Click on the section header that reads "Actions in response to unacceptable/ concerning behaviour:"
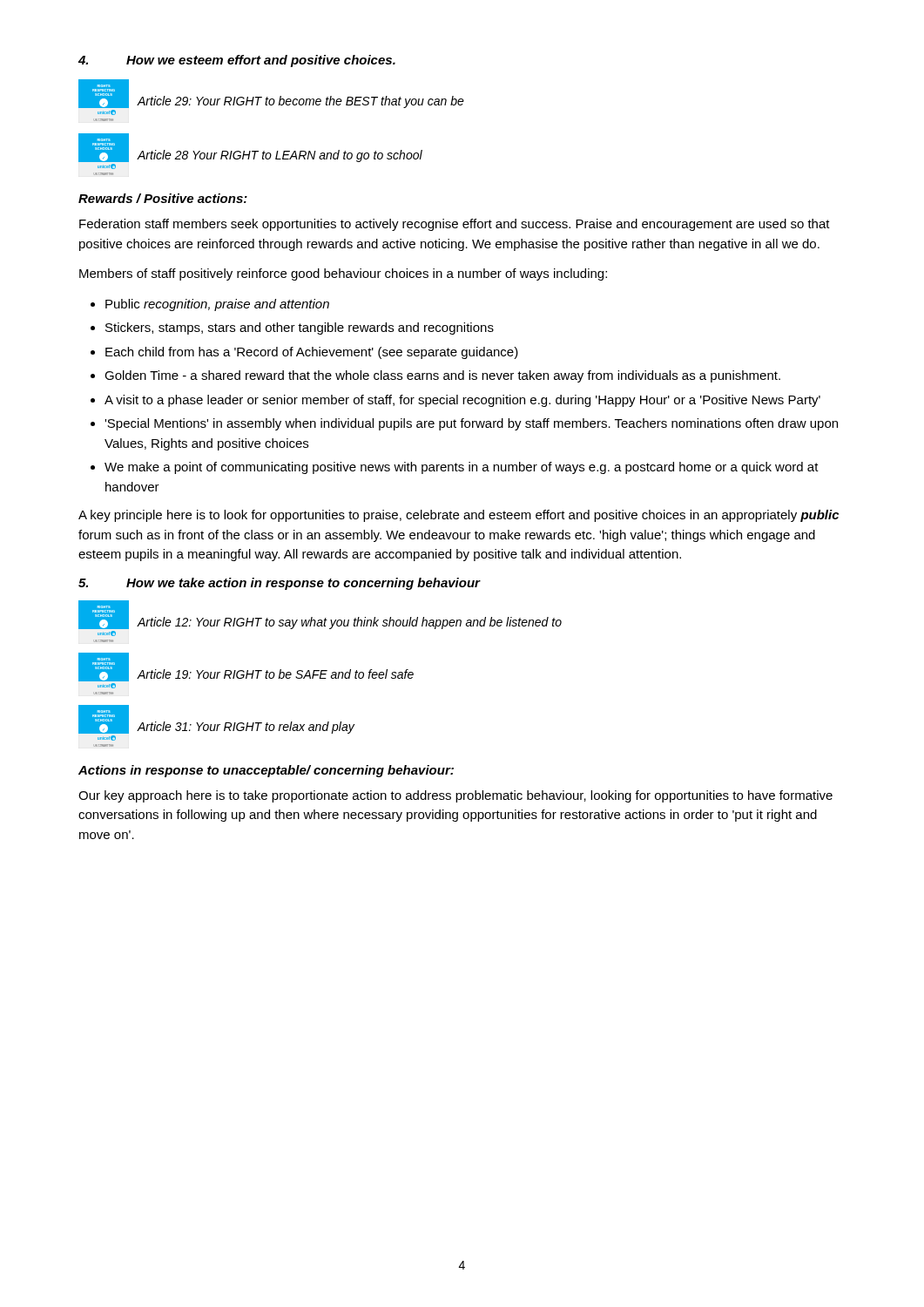 pos(266,769)
